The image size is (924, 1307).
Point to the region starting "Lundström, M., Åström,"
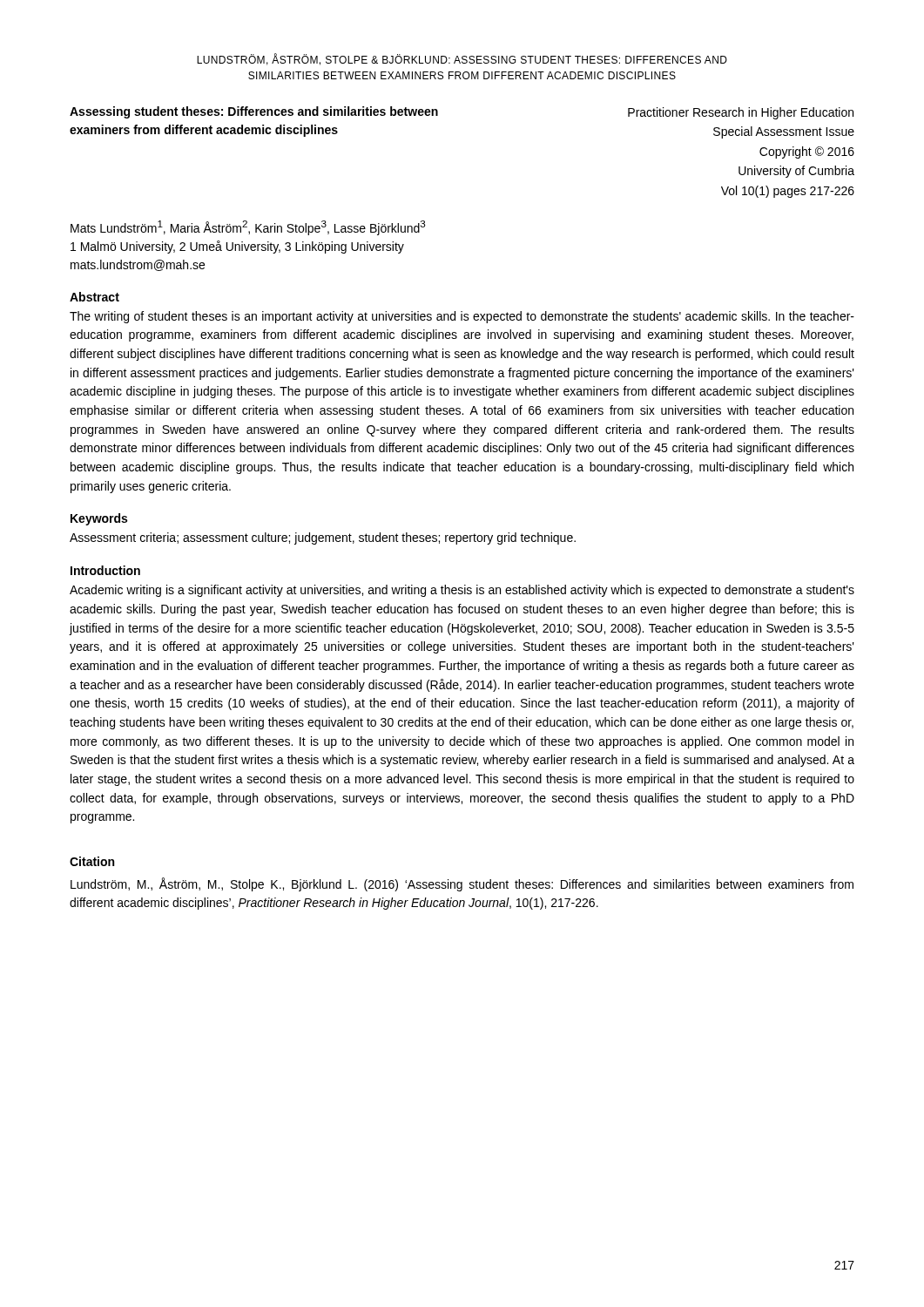coord(462,894)
